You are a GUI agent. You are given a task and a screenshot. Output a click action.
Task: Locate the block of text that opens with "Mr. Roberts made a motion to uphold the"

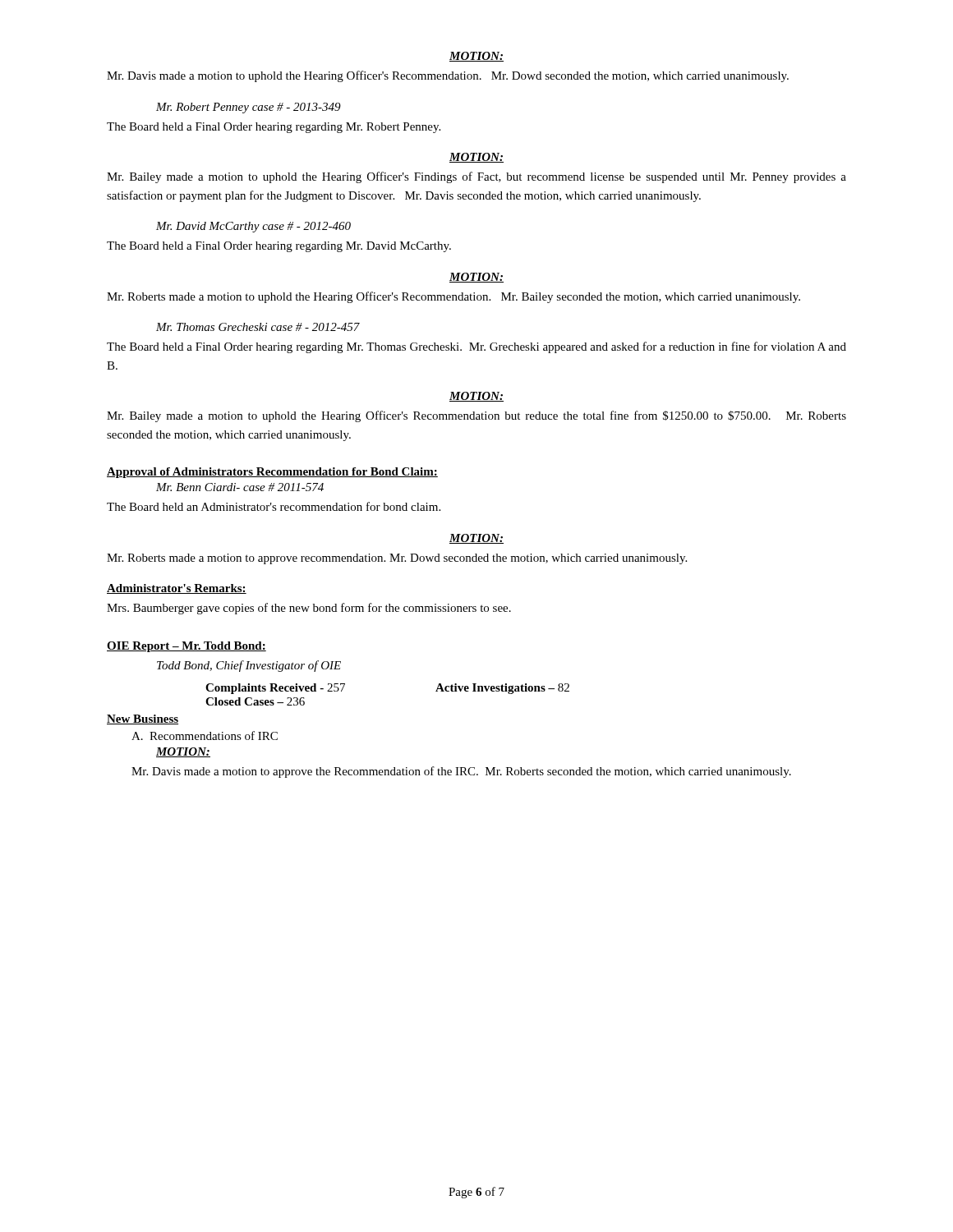476,296
